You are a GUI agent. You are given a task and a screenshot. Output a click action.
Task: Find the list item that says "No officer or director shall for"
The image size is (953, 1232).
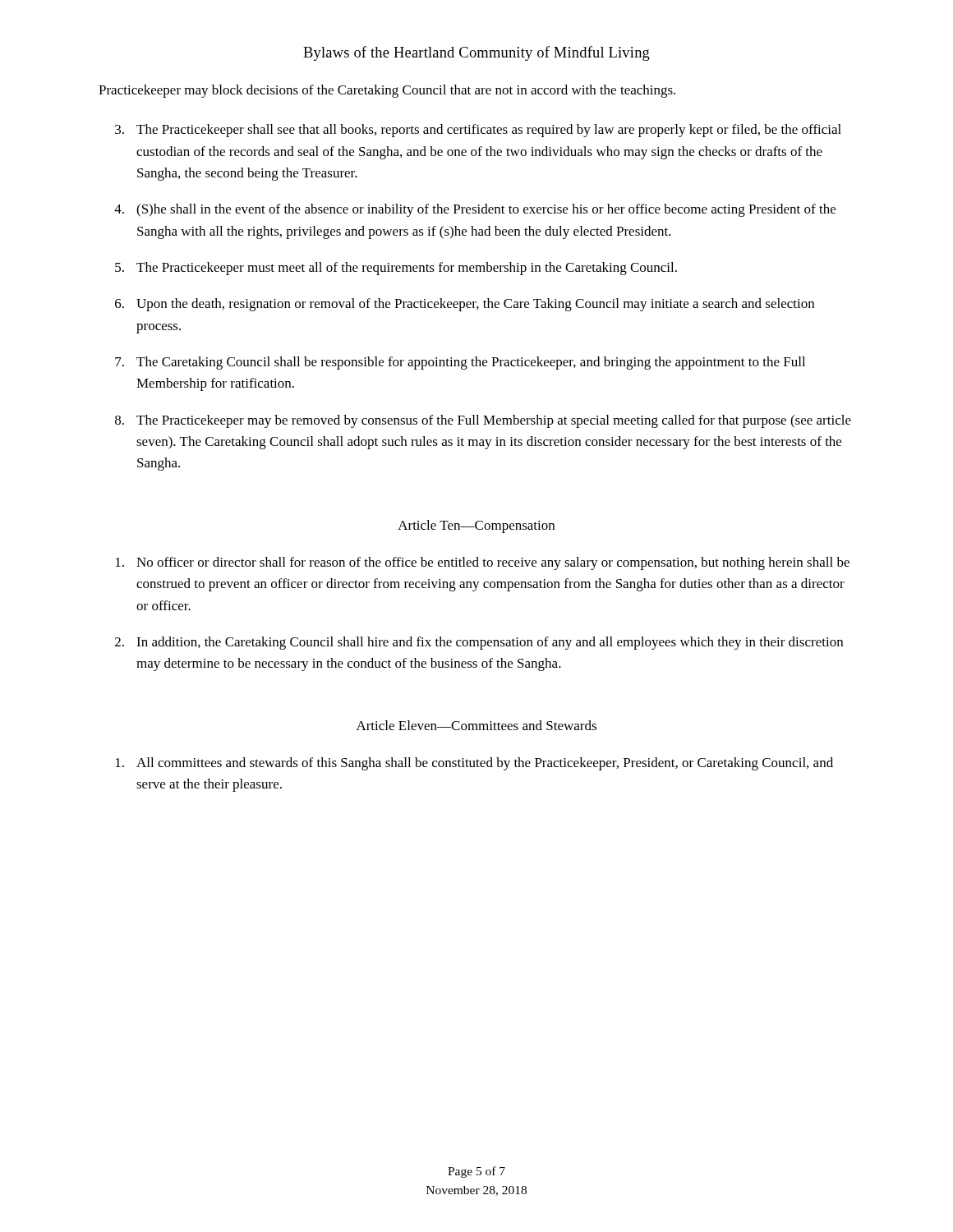click(x=476, y=584)
